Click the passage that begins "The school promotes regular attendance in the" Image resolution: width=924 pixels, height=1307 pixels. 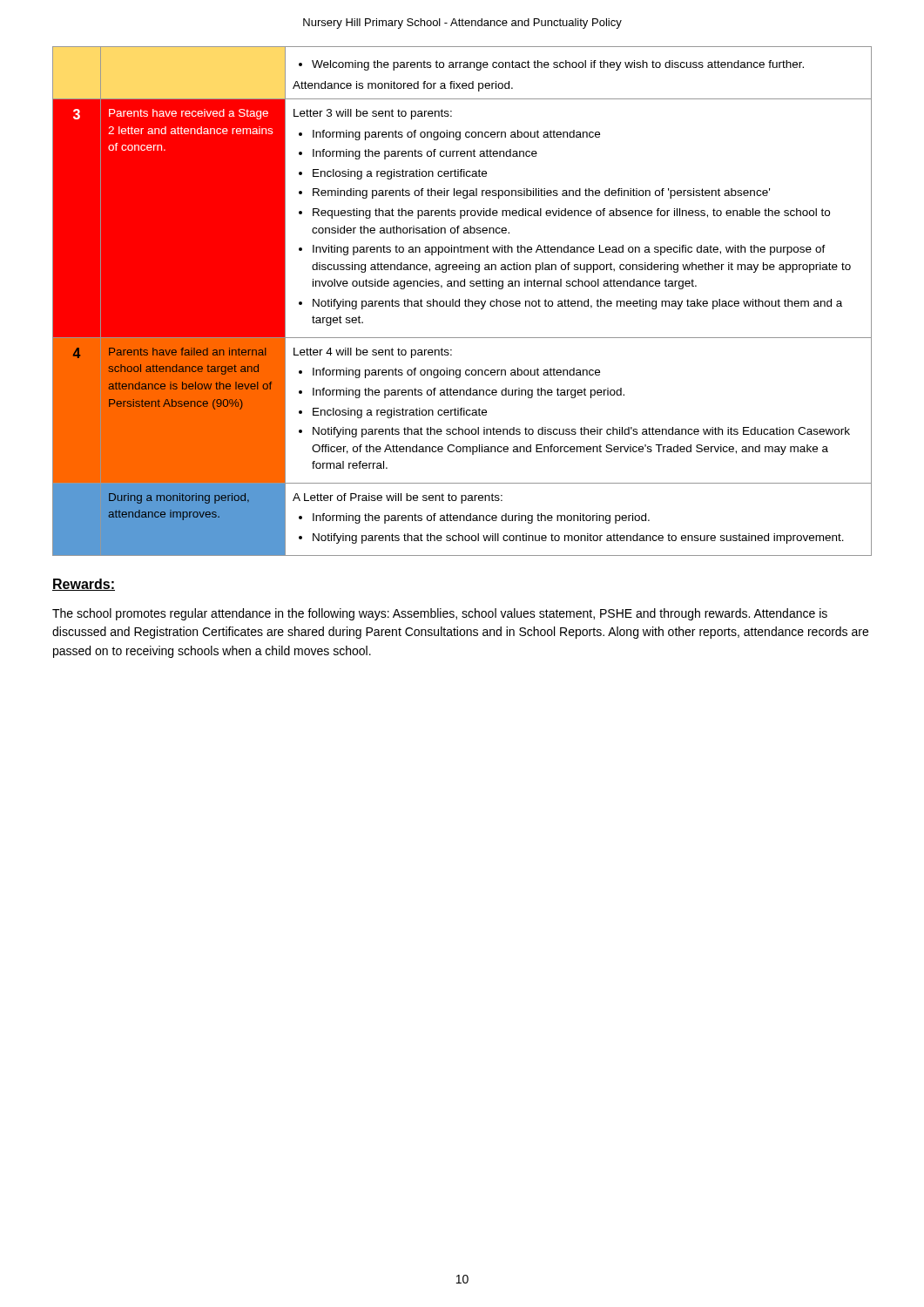461,632
